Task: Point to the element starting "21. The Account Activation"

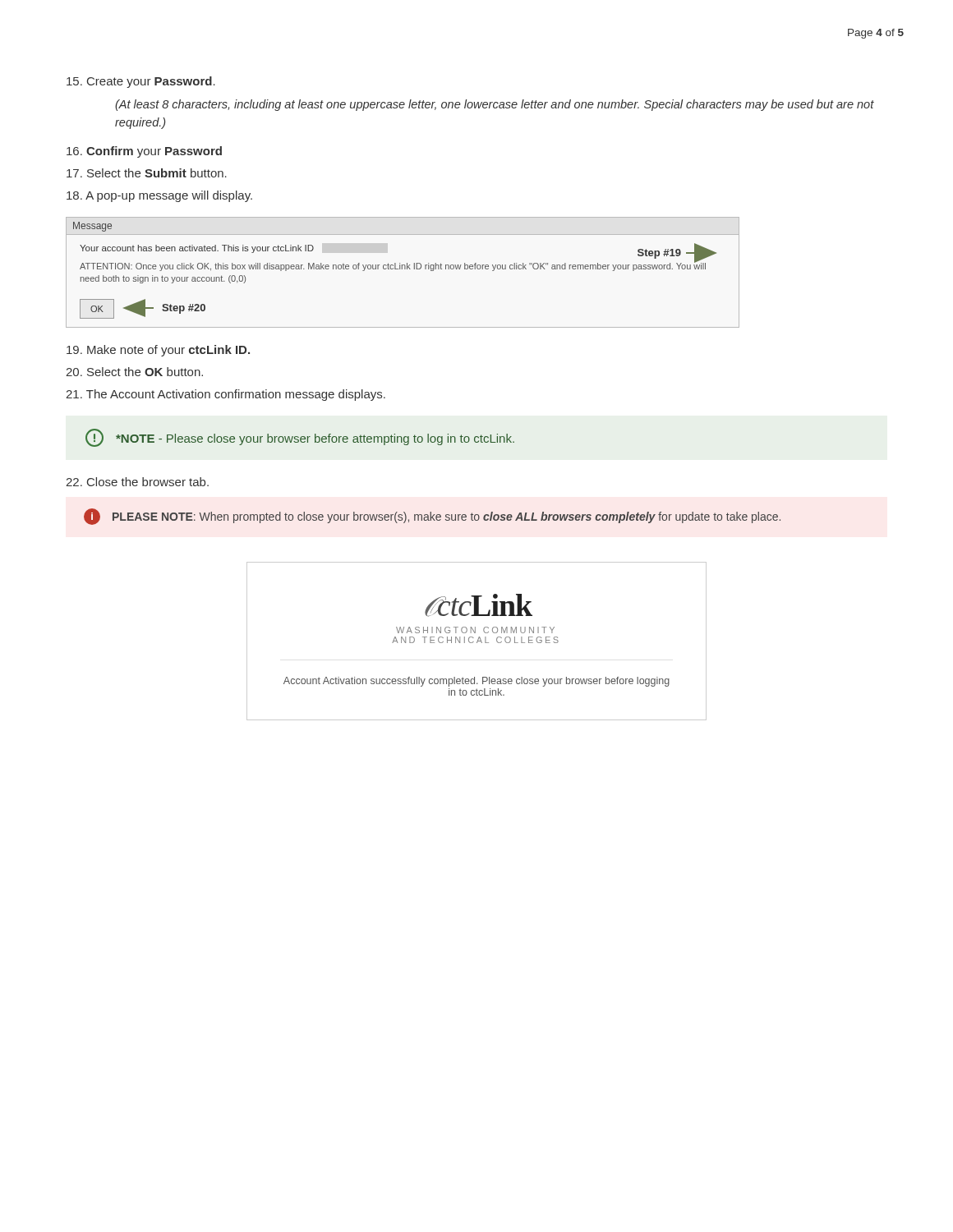Action: 226,394
